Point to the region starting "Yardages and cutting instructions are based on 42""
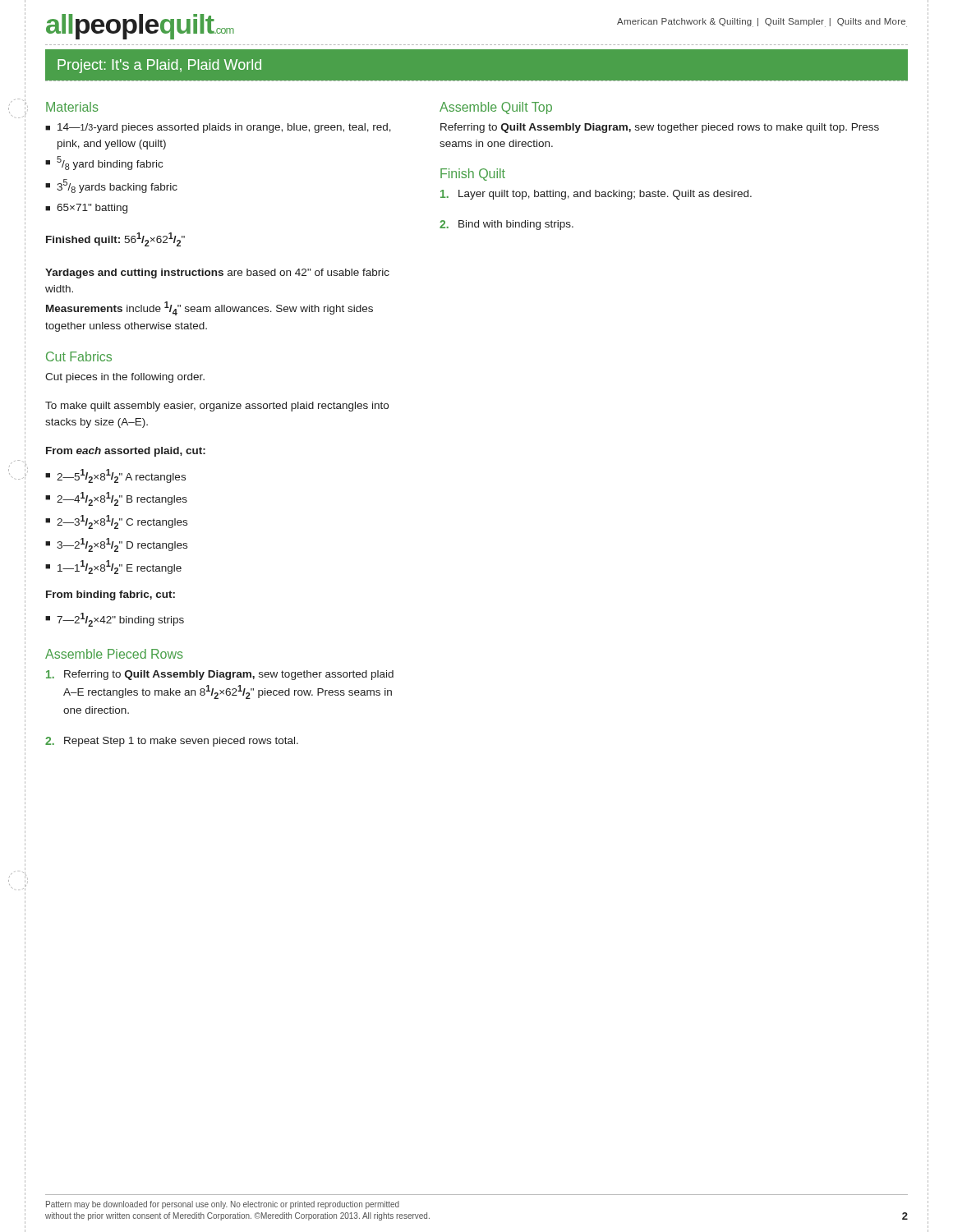Screen dimensions: 1232x953 point(217,299)
